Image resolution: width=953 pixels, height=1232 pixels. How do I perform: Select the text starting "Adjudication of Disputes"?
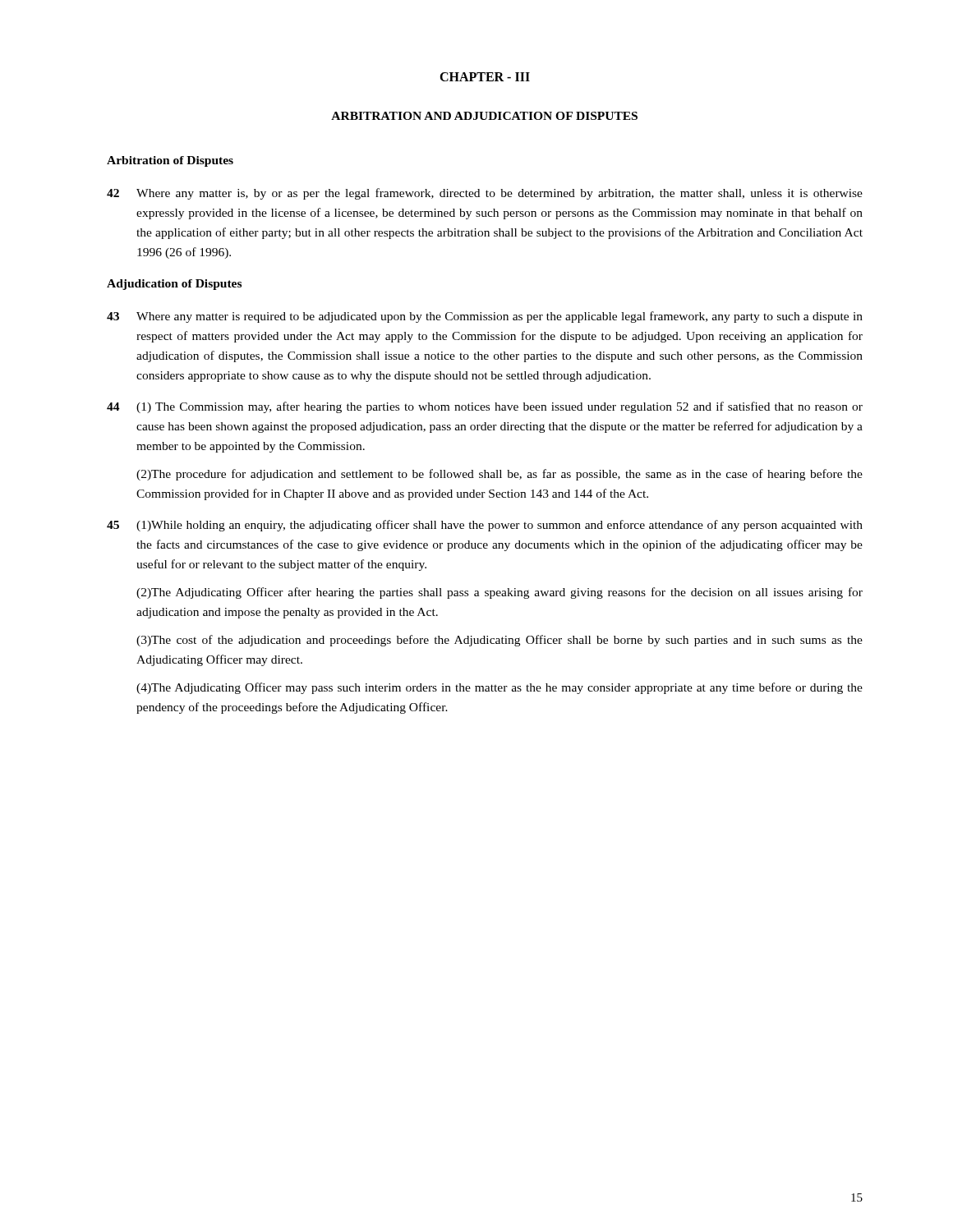[x=174, y=283]
